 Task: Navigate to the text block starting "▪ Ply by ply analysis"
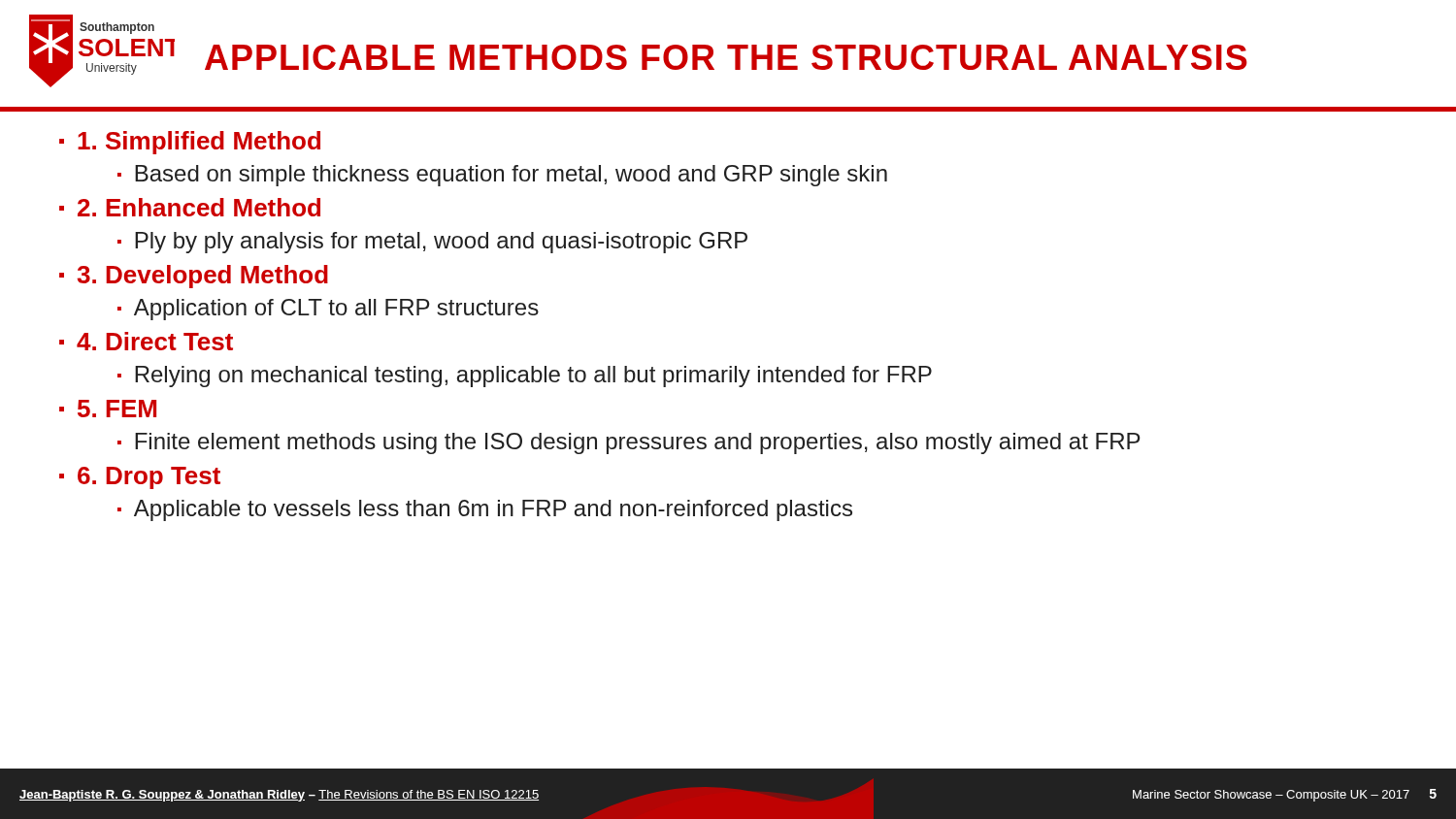click(x=433, y=241)
